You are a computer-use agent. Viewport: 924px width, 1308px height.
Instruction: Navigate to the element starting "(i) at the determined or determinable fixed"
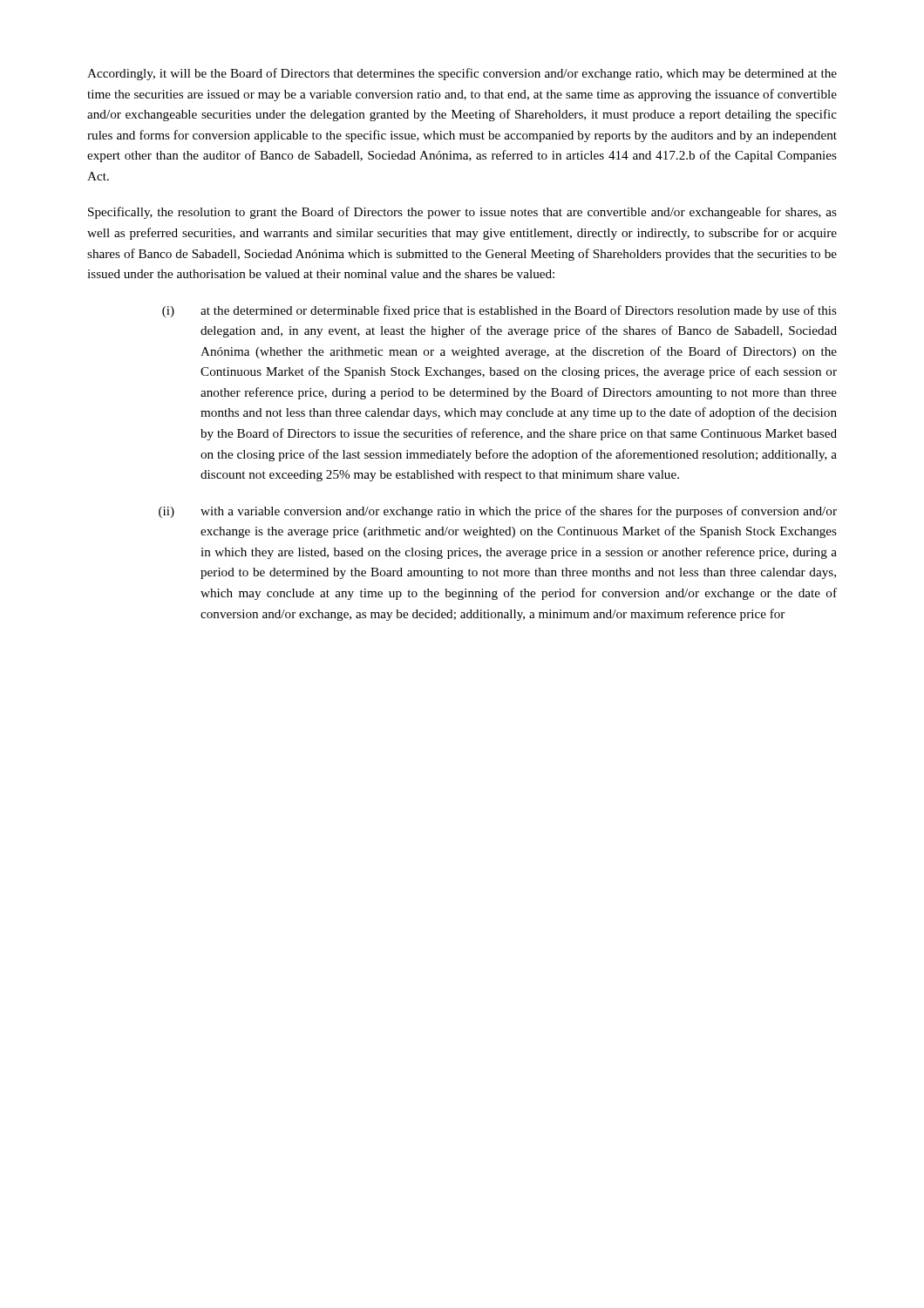pyautogui.click(x=462, y=392)
